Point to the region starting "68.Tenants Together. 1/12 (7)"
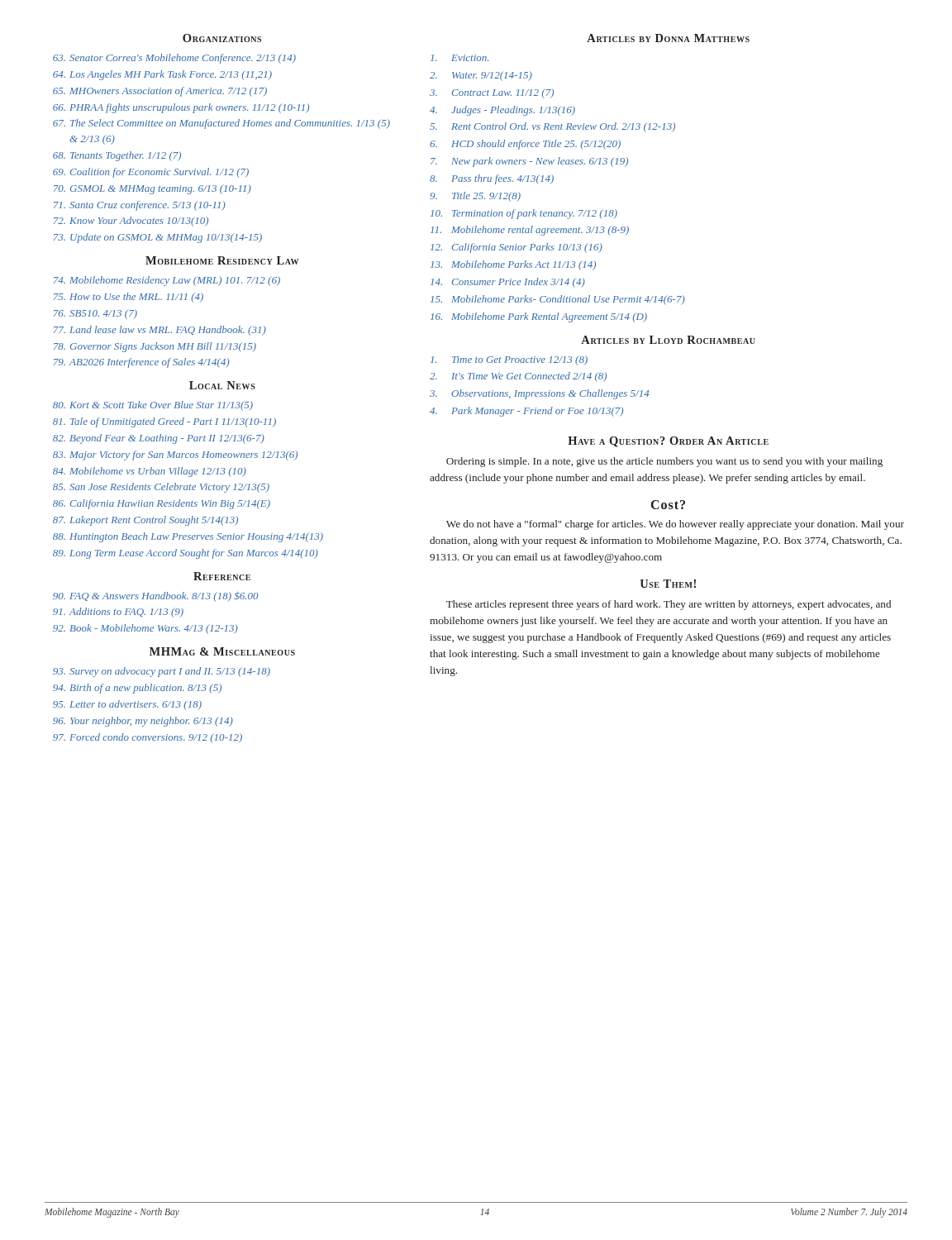The height and width of the screenshot is (1240, 952). (117, 156)
